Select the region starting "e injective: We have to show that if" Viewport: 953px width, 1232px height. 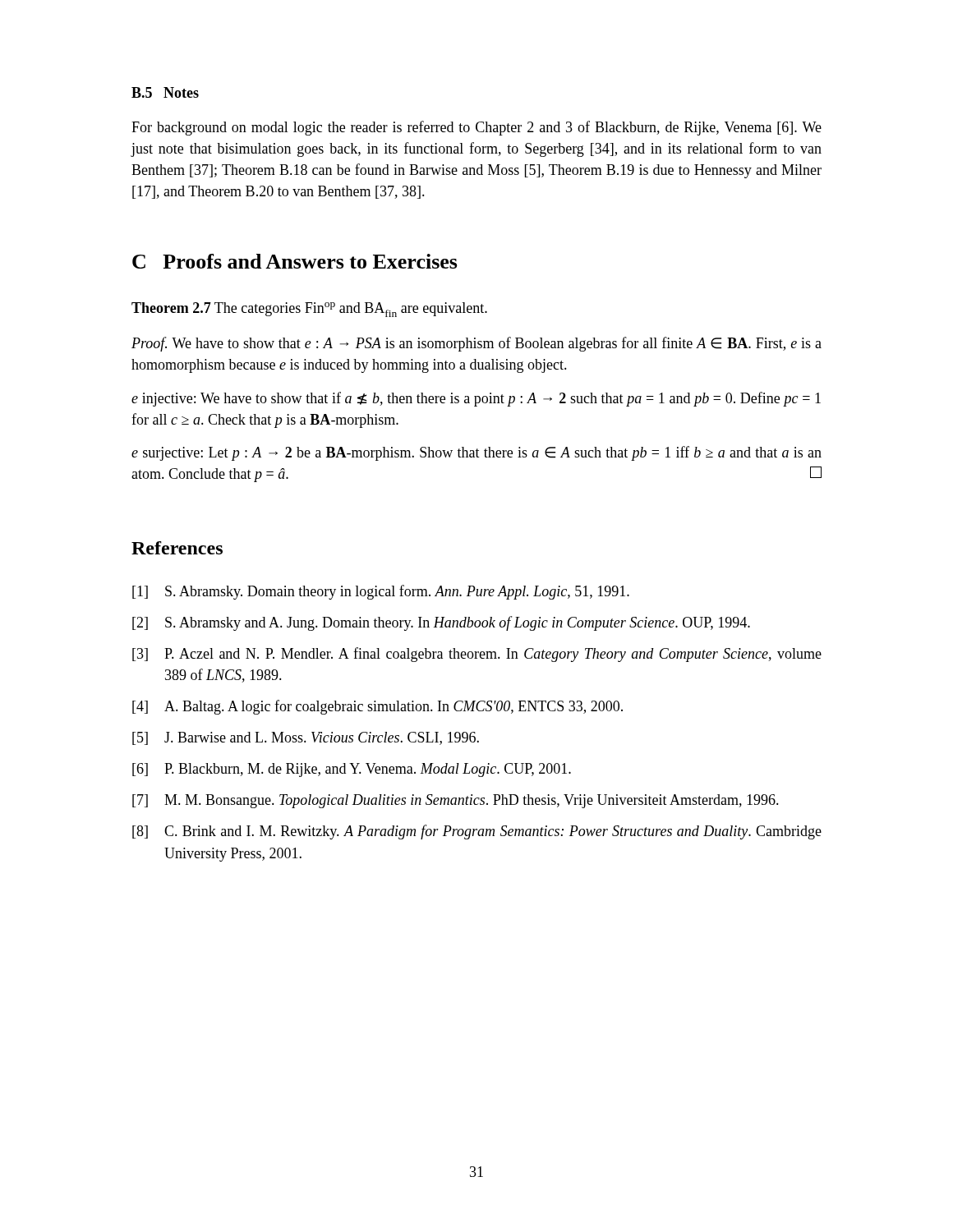coord(476,409)
